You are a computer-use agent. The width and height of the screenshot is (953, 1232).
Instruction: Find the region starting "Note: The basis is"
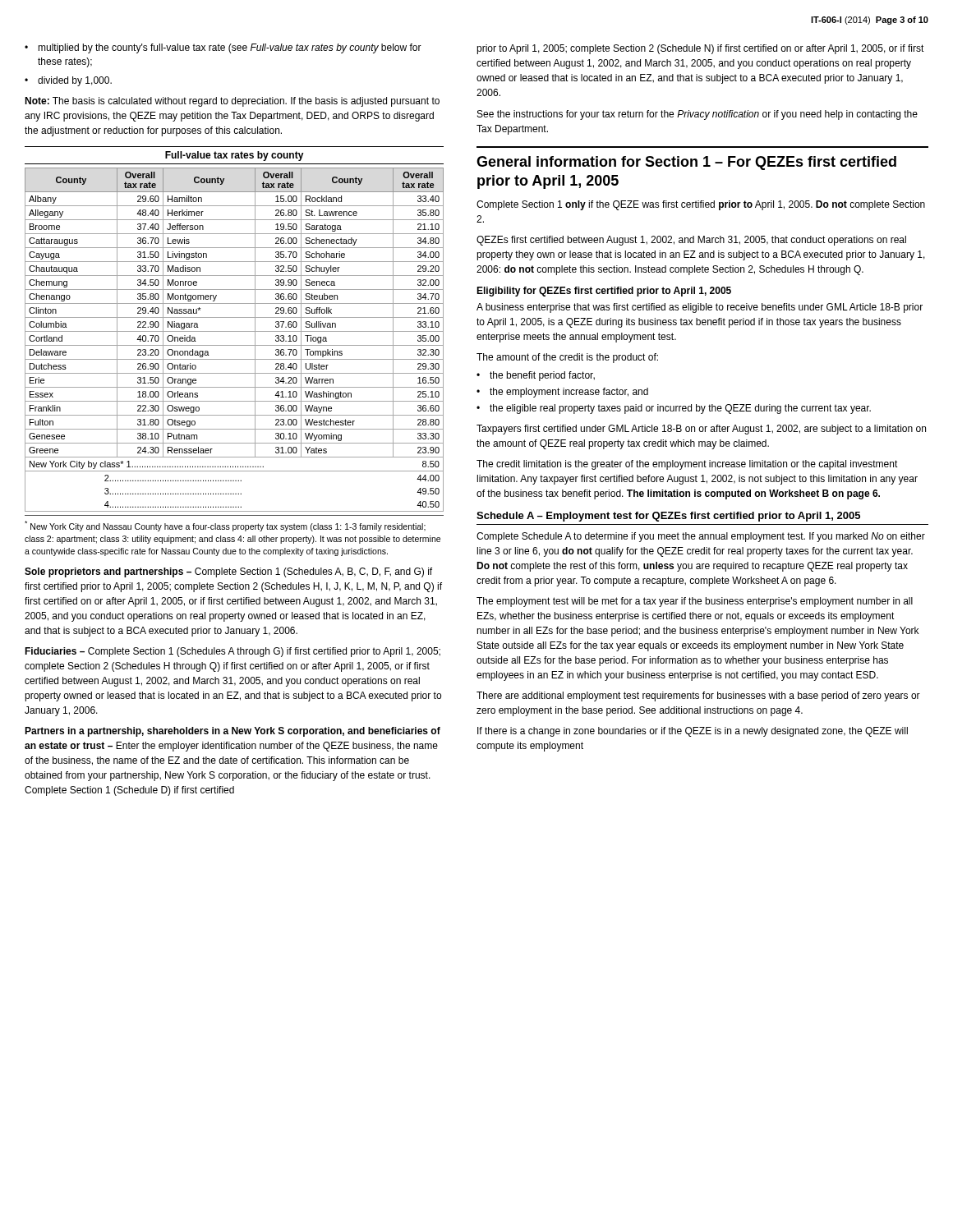[x=232, y=116]
